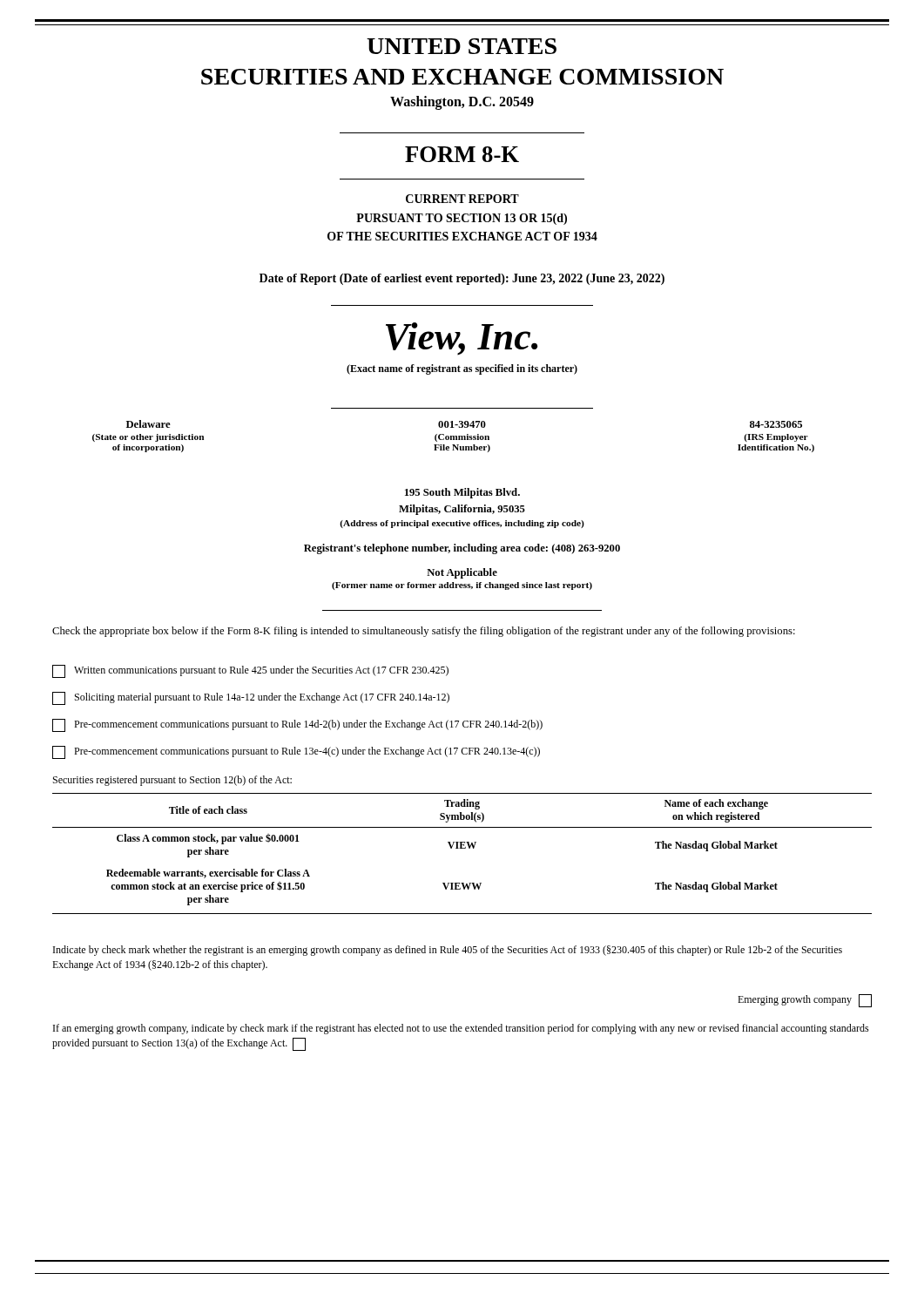Find the list item that says "Soliciting material pursuant"
The height and width of the screenshot is (1307, 924).
[x=251, y=698]
